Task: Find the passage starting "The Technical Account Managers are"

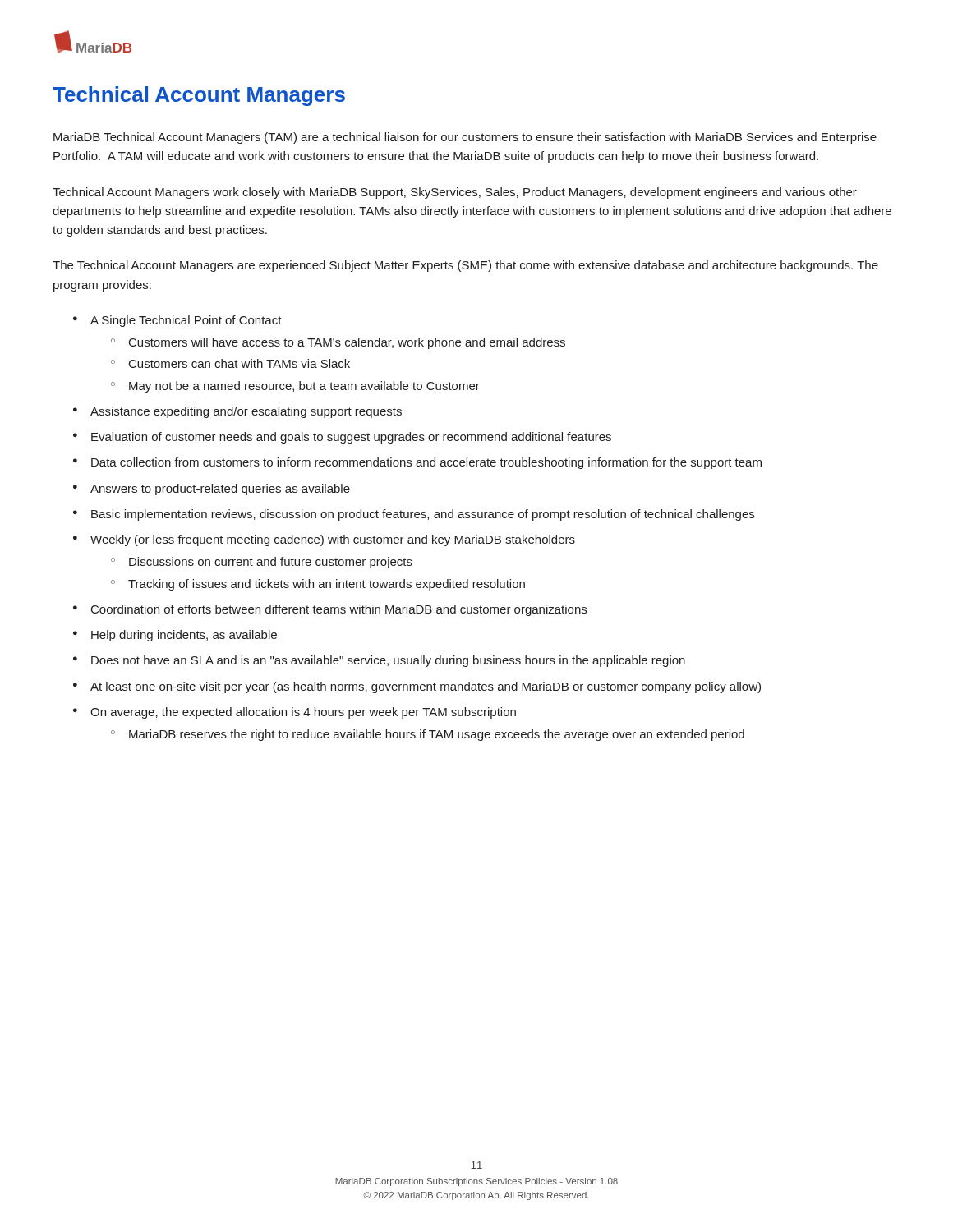Action: (x=465, y=275)
